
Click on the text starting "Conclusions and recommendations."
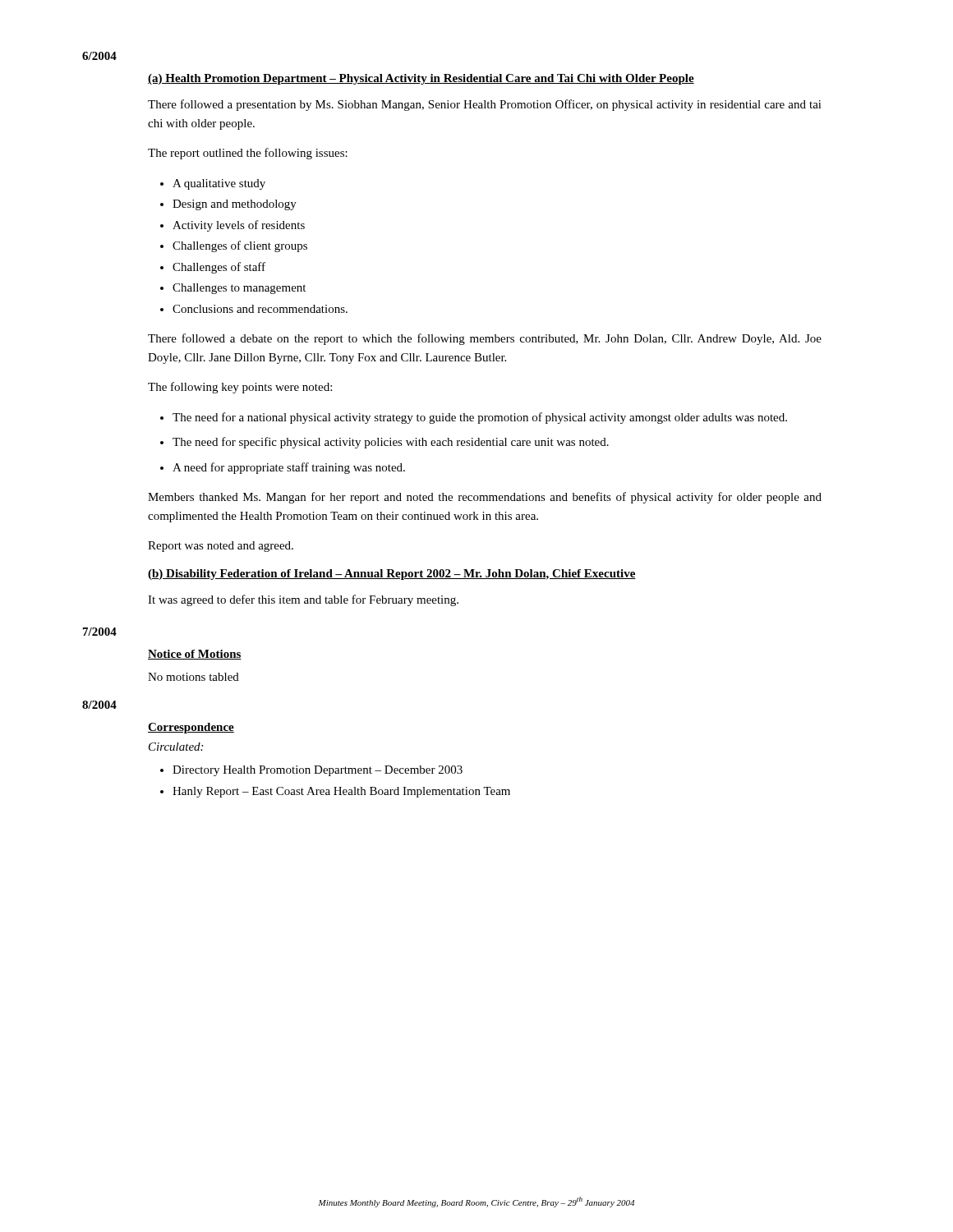coord(260,308)
